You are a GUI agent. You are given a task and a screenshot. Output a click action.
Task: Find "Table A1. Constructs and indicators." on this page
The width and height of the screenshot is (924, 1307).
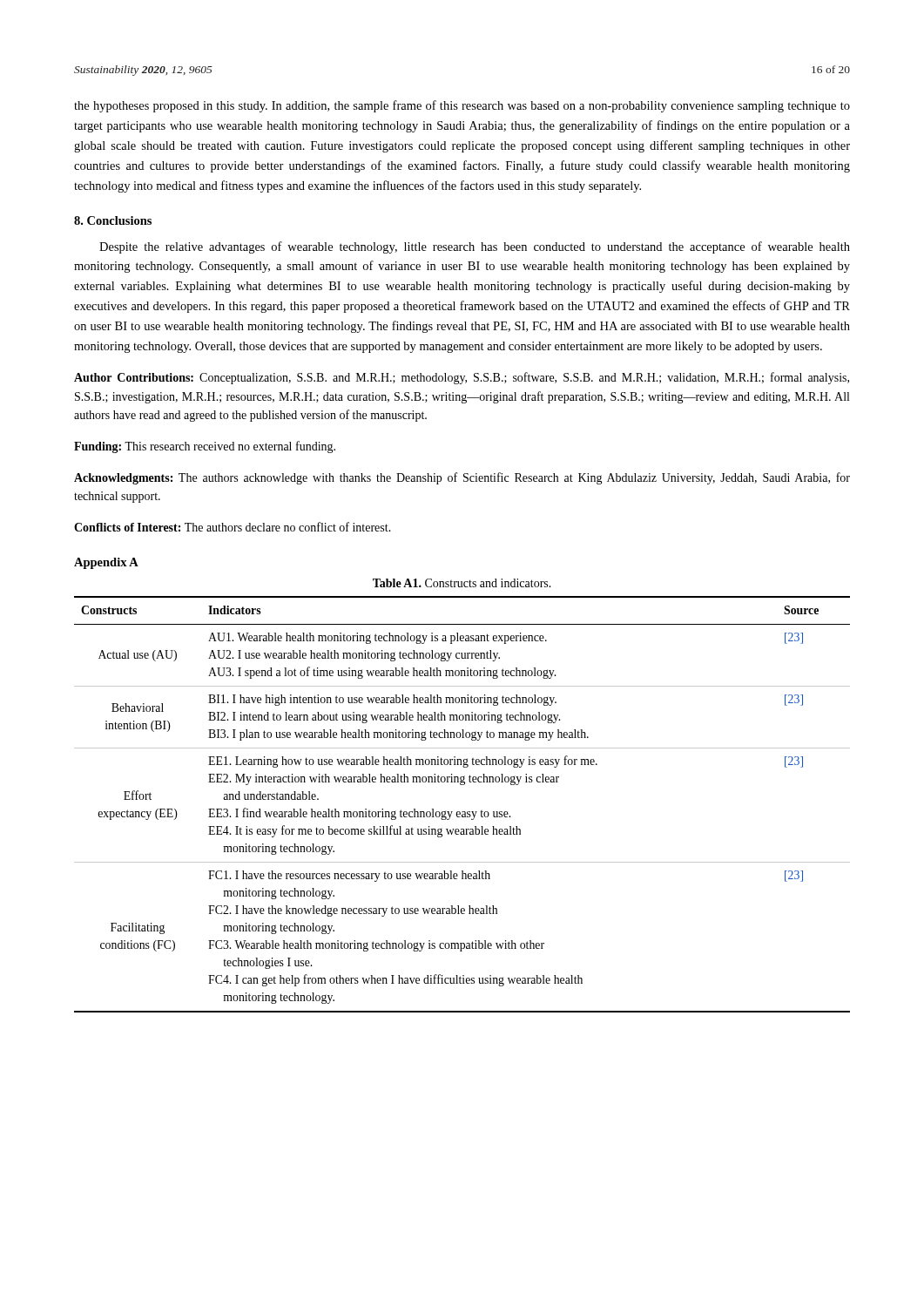(462, 583)
